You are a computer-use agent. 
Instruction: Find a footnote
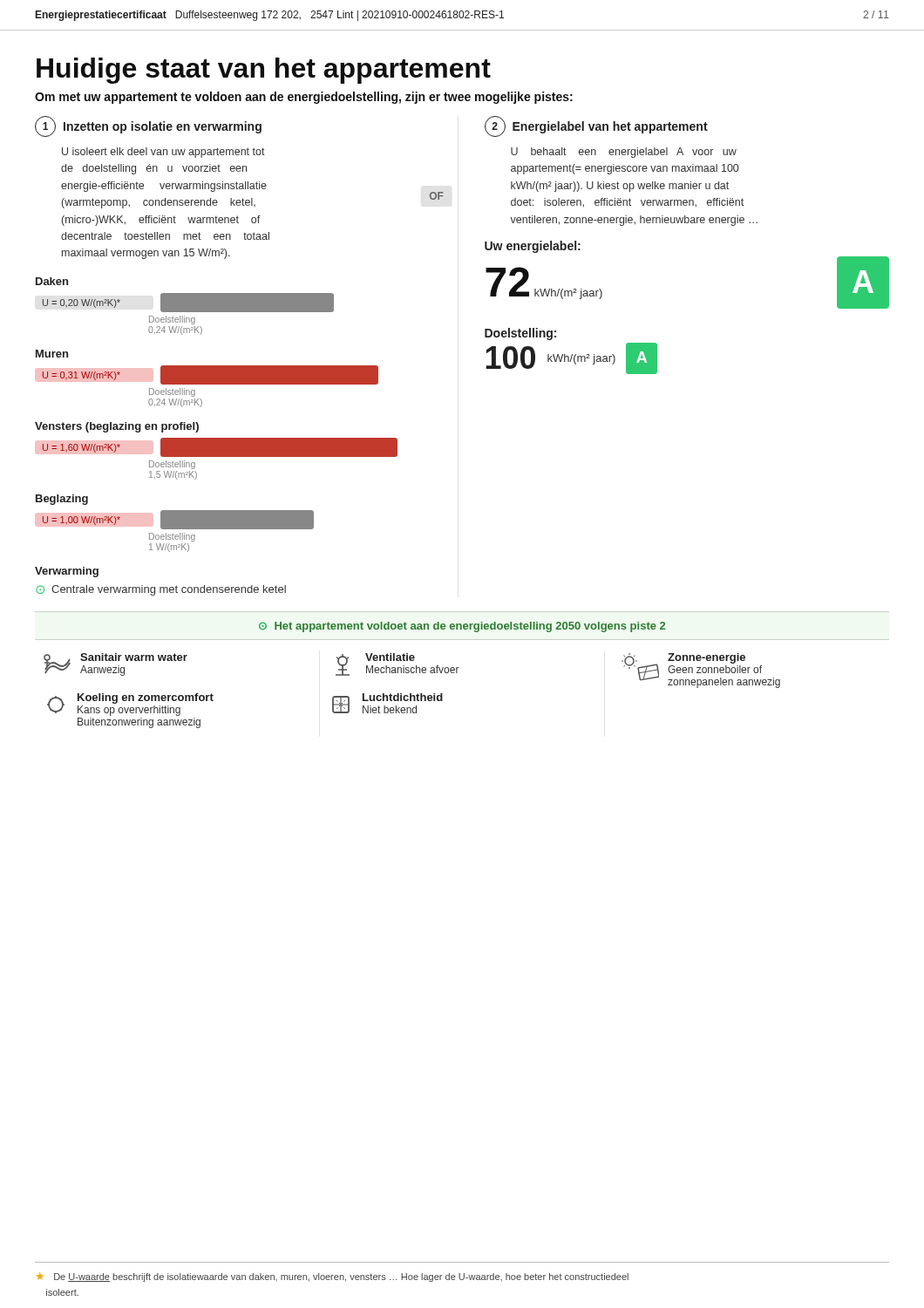coord(332,1283)
